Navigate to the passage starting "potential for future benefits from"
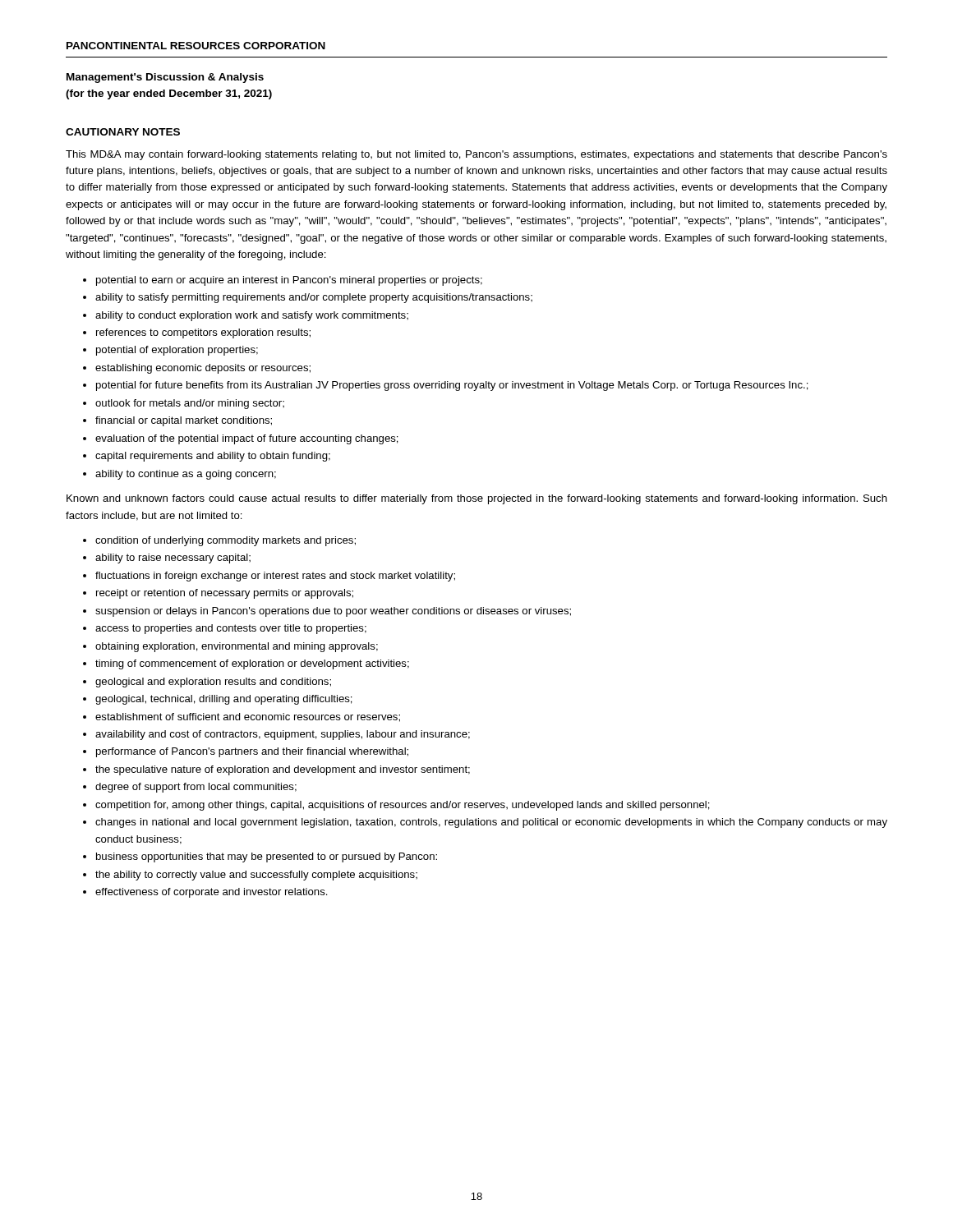The image size is (953, 1232). [x=452, y=385]
